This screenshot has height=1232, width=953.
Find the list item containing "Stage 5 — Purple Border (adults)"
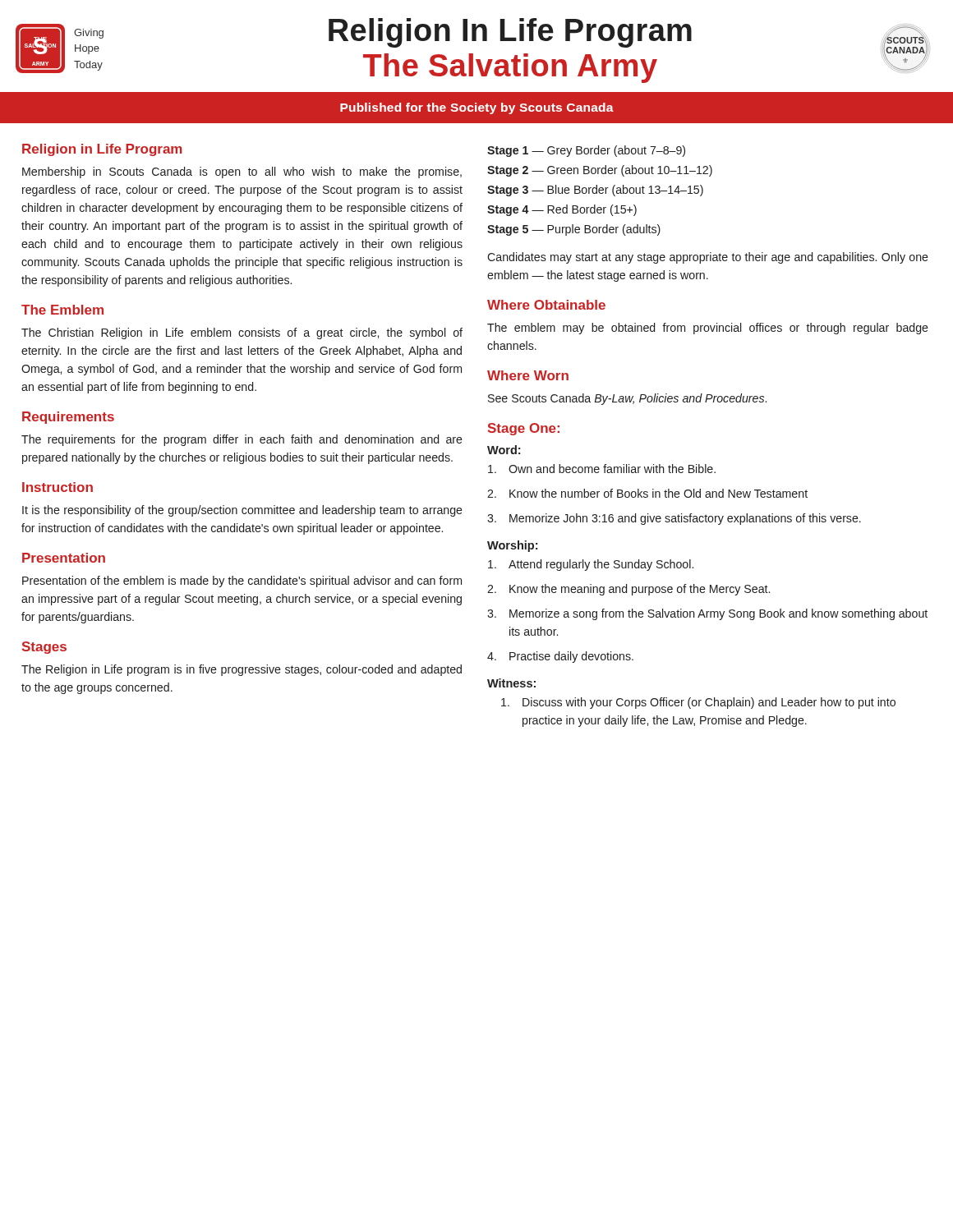(x=574, y=229)
